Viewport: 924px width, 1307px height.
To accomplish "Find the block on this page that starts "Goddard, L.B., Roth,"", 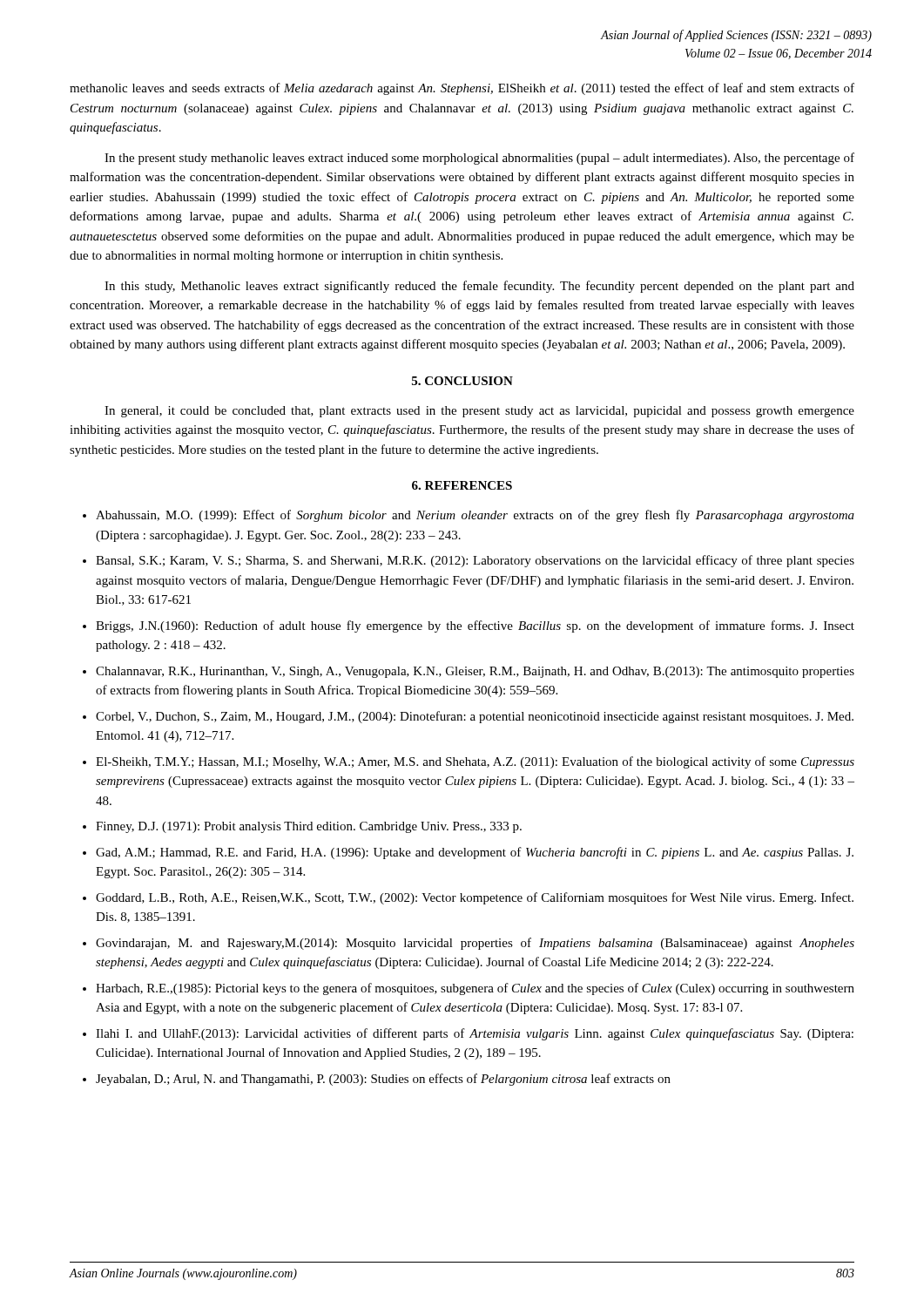I will click(x=475, y=907).
